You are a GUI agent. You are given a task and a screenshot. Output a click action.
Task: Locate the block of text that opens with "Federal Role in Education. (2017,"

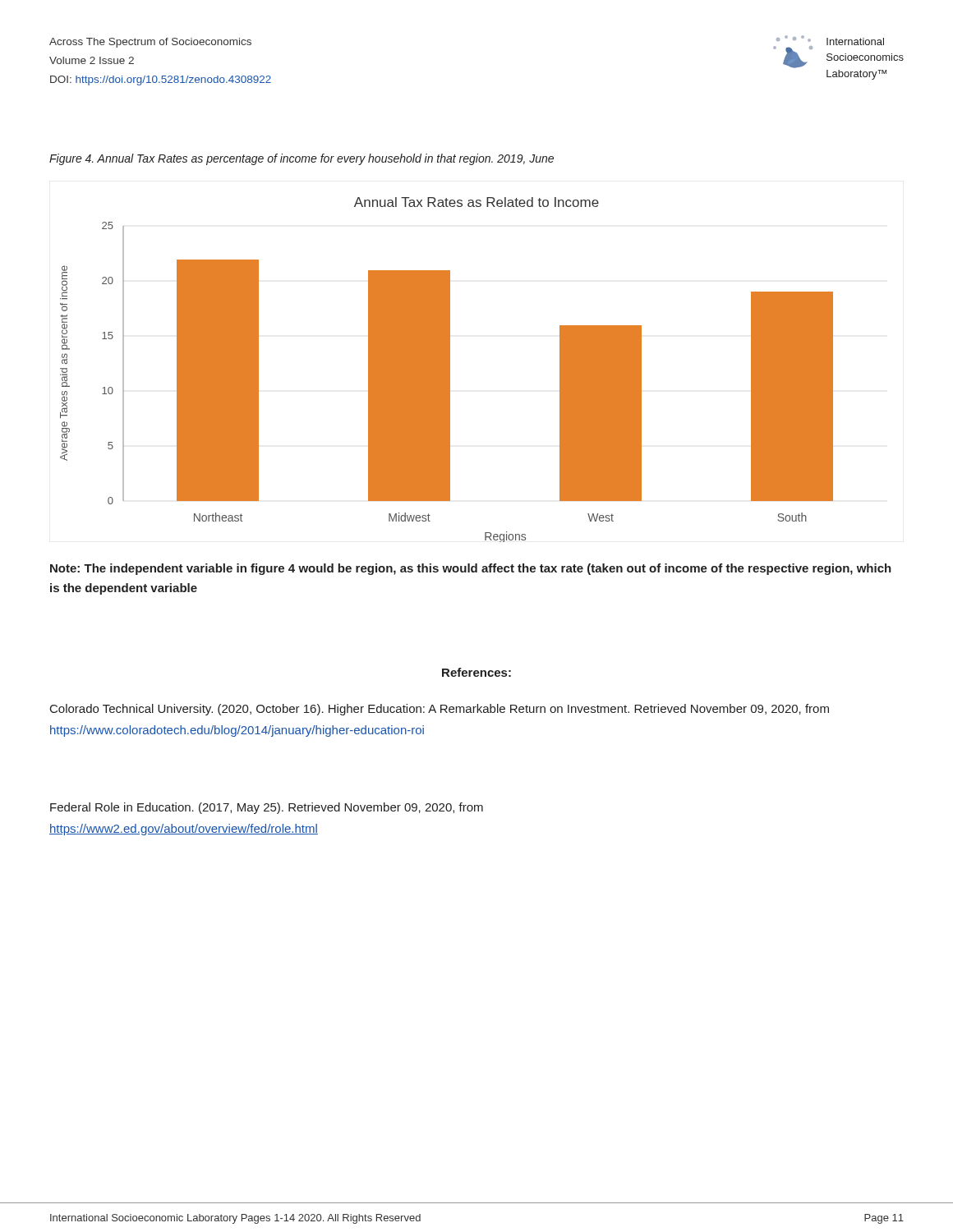(x=266, y=817)
